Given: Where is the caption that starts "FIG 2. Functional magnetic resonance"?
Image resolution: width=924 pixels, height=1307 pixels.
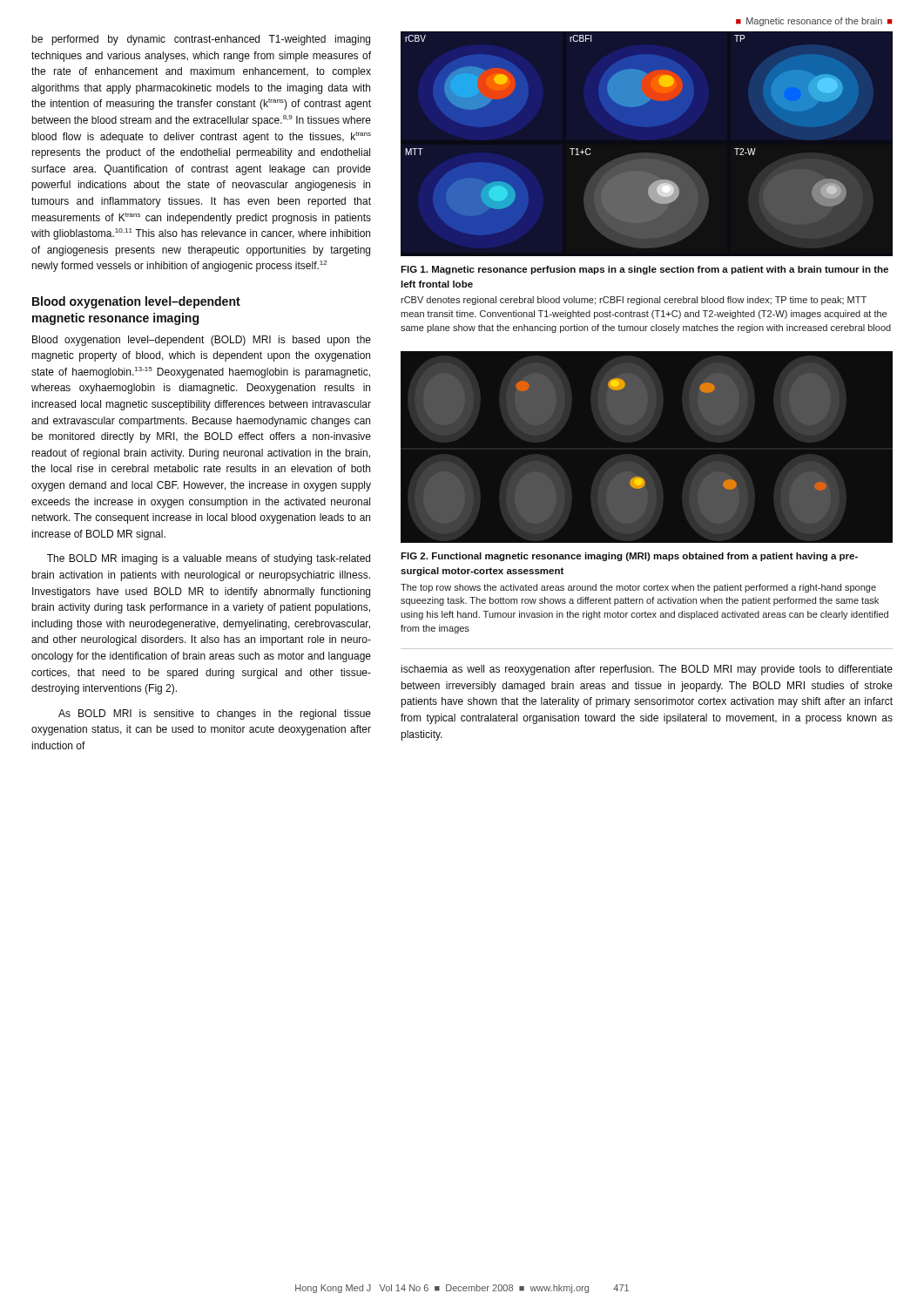Looking at the screenshot, I should tap(647, 593).
